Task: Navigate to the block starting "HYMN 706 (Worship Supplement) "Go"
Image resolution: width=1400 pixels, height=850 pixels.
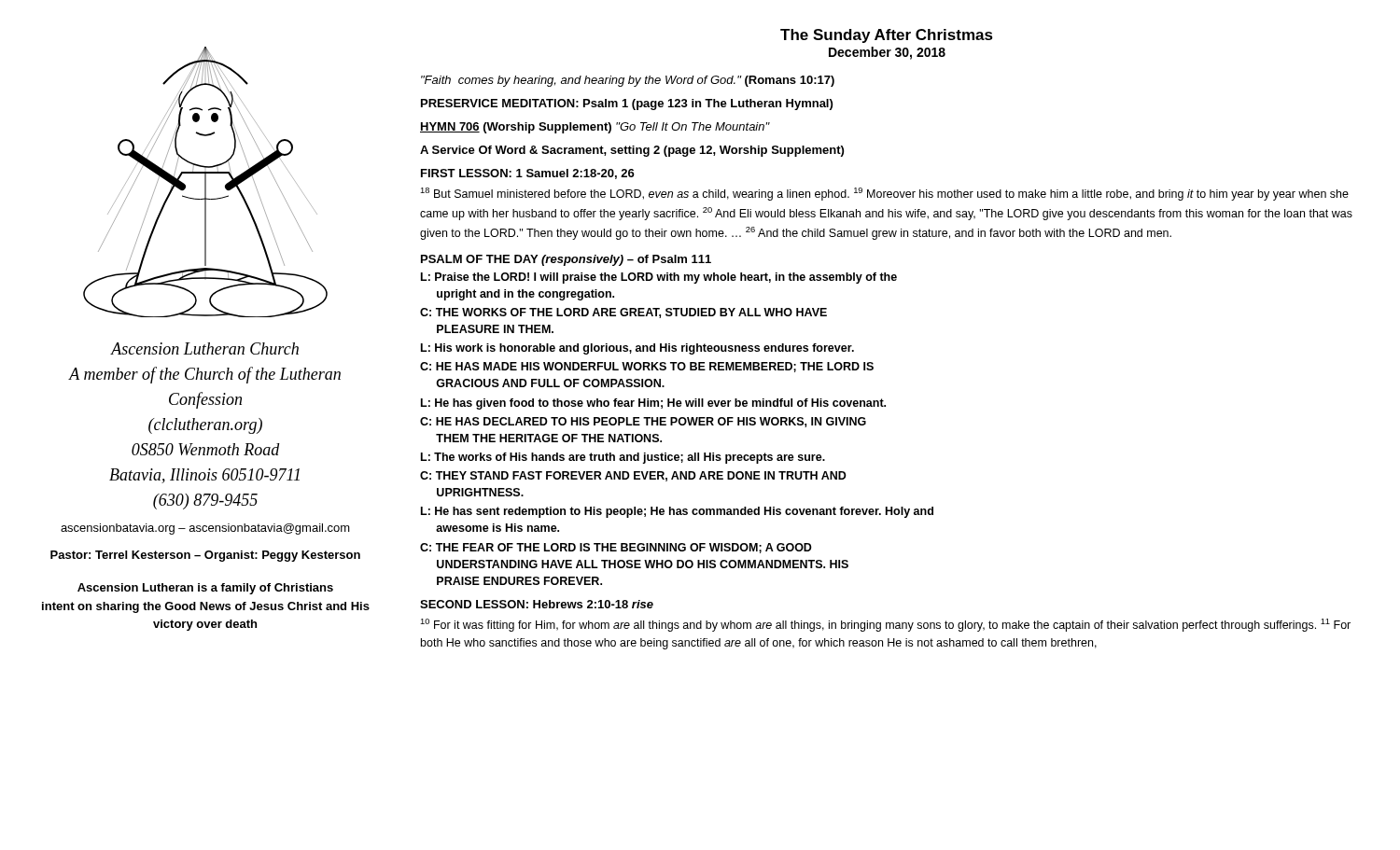Action: [x=595, y=126]
